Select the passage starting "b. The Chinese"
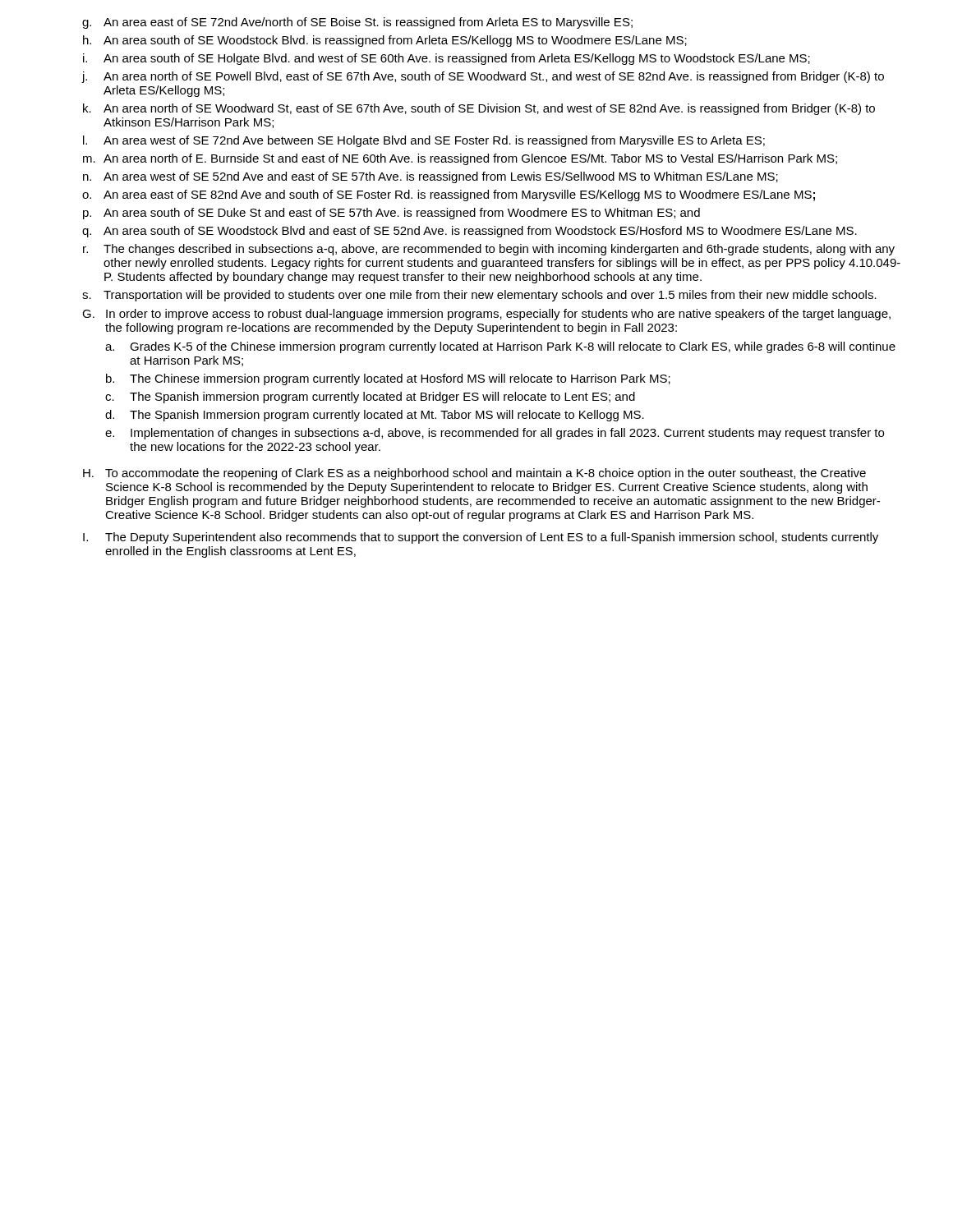Screen dimensions: 1232x953 tap(504, 378)
